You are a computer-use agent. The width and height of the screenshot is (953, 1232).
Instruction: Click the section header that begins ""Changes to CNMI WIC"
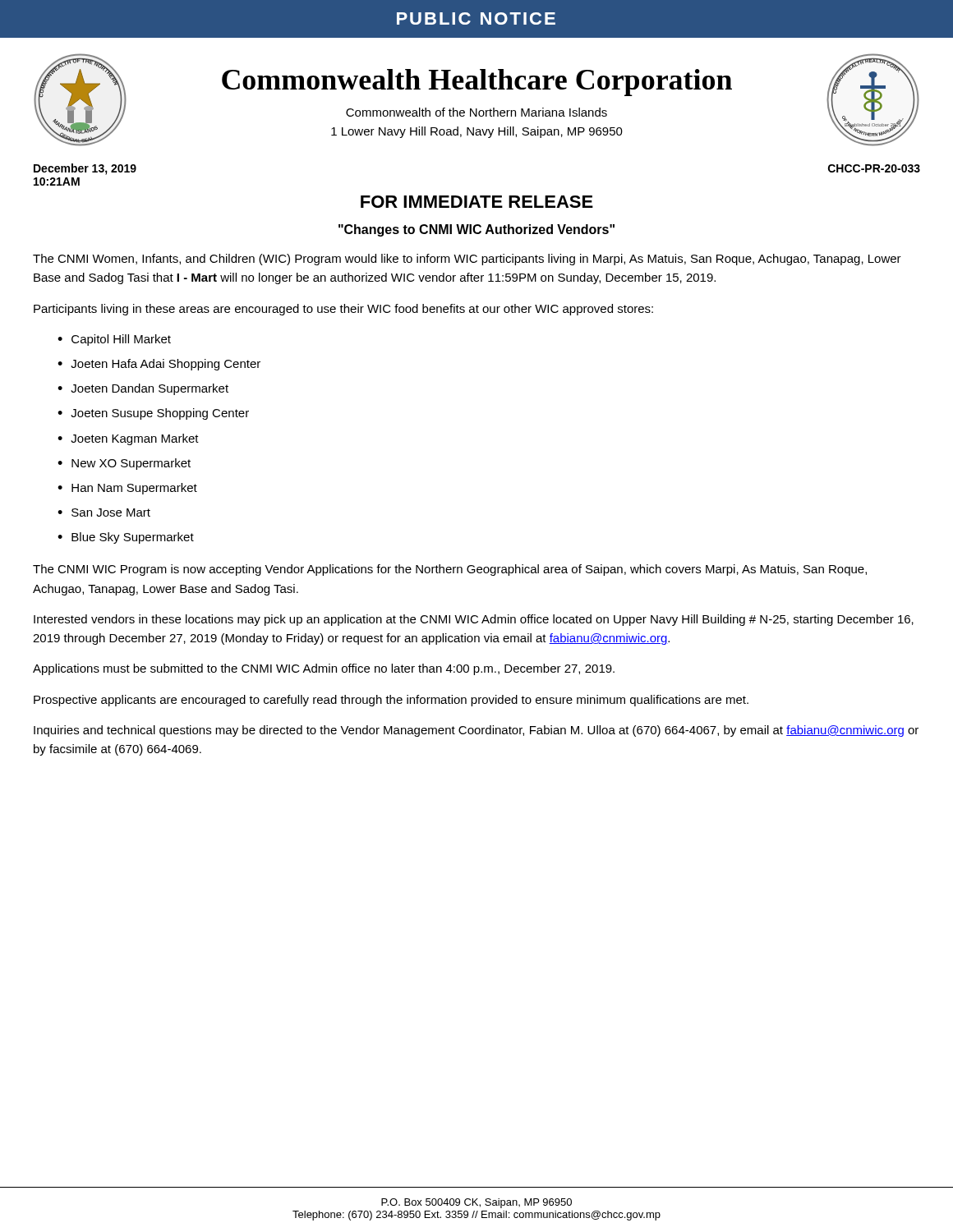476,234
